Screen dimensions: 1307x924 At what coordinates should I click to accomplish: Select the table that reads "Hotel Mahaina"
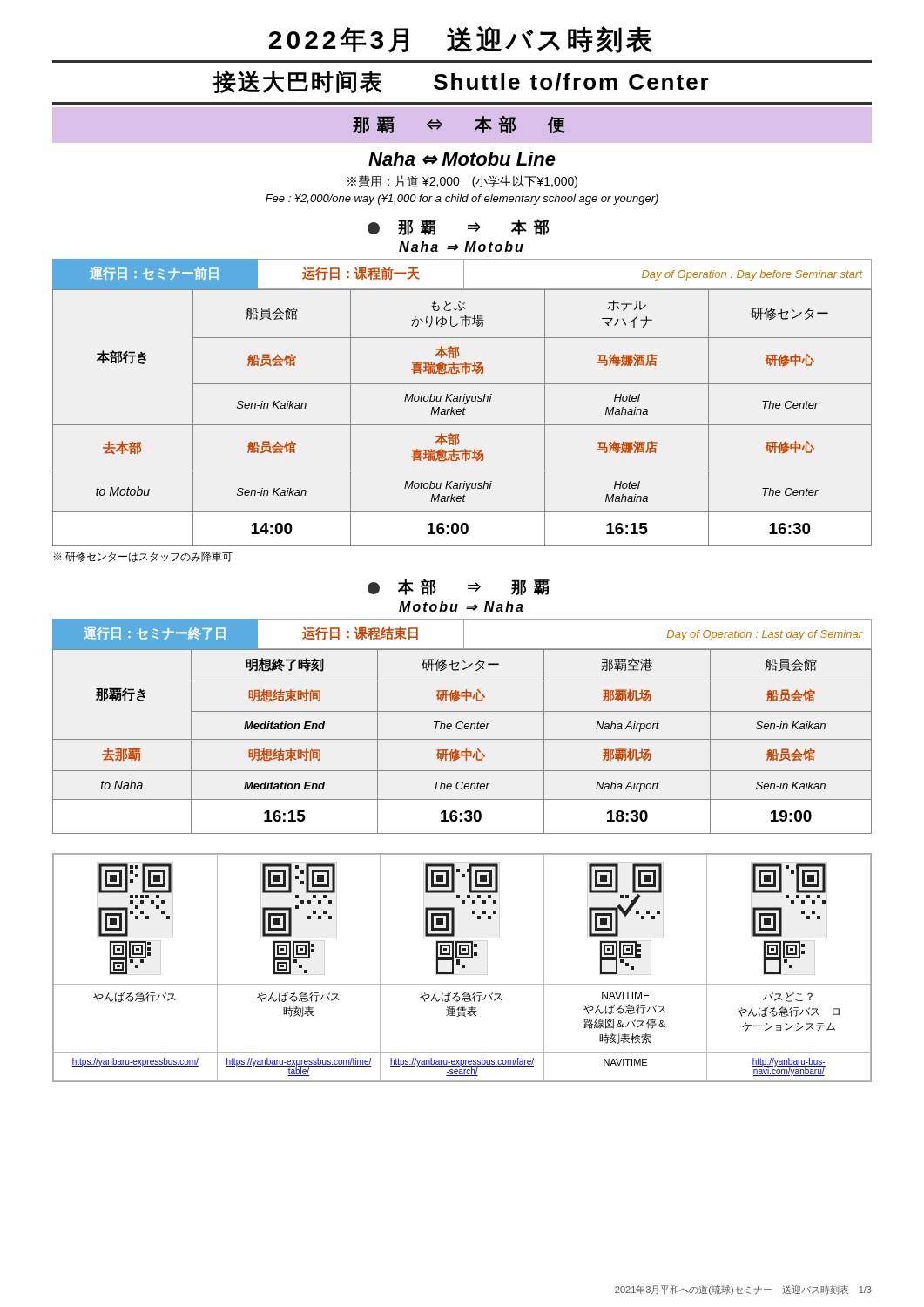[x=462, y=418]
